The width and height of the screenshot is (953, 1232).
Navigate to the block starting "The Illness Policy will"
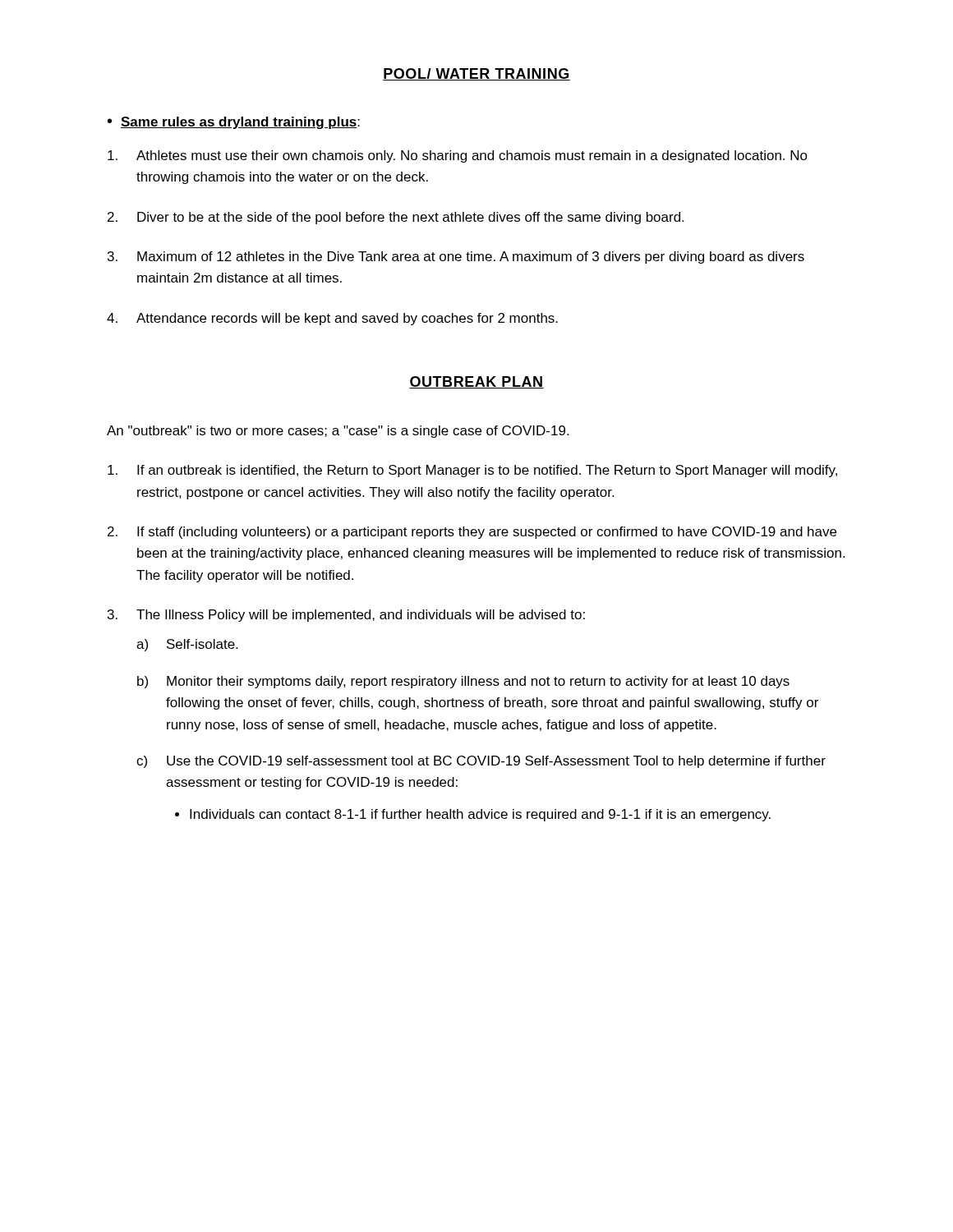coord(491,716)
